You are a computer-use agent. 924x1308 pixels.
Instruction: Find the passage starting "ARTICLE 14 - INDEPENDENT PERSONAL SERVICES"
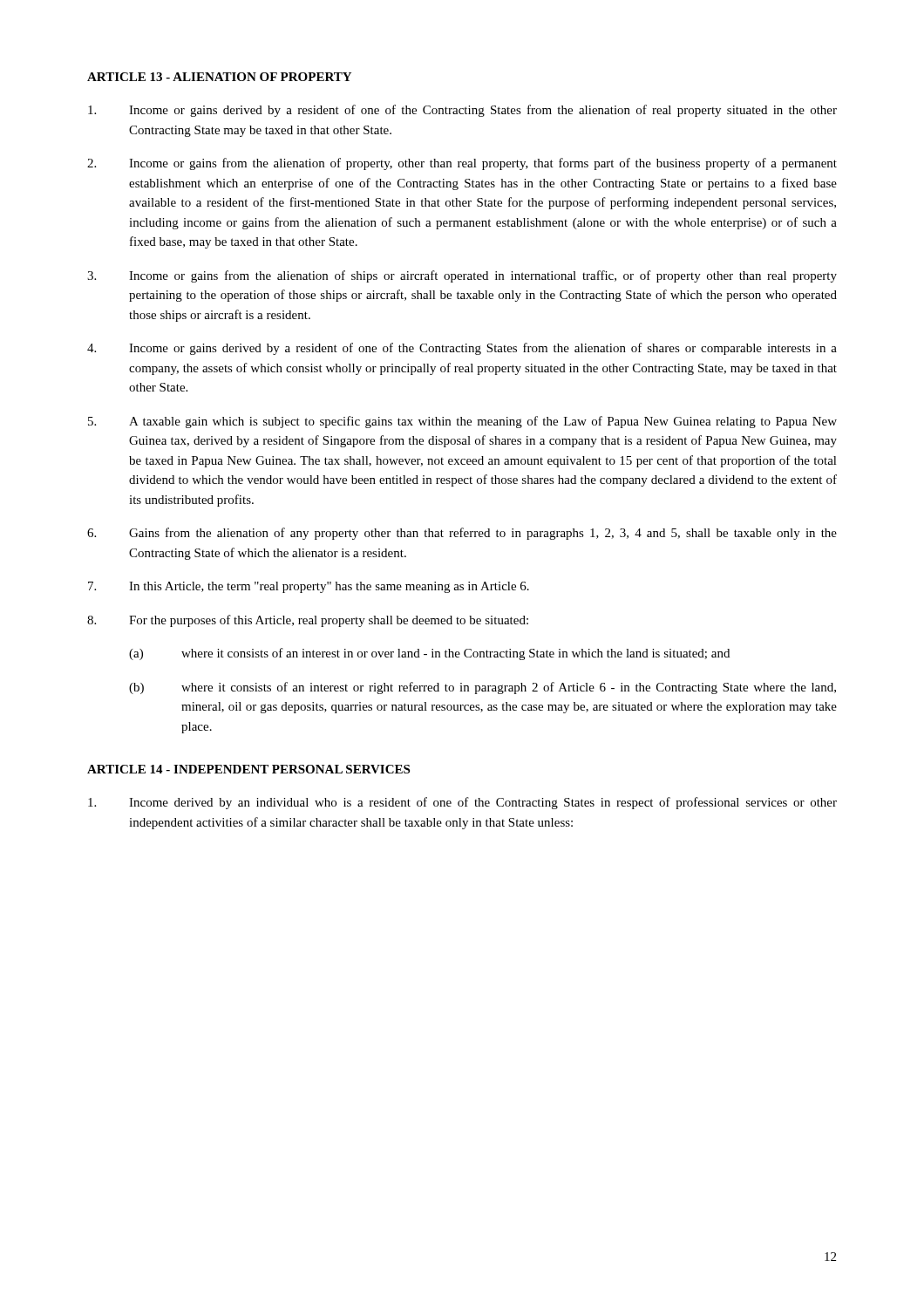(x=249, y=769)
